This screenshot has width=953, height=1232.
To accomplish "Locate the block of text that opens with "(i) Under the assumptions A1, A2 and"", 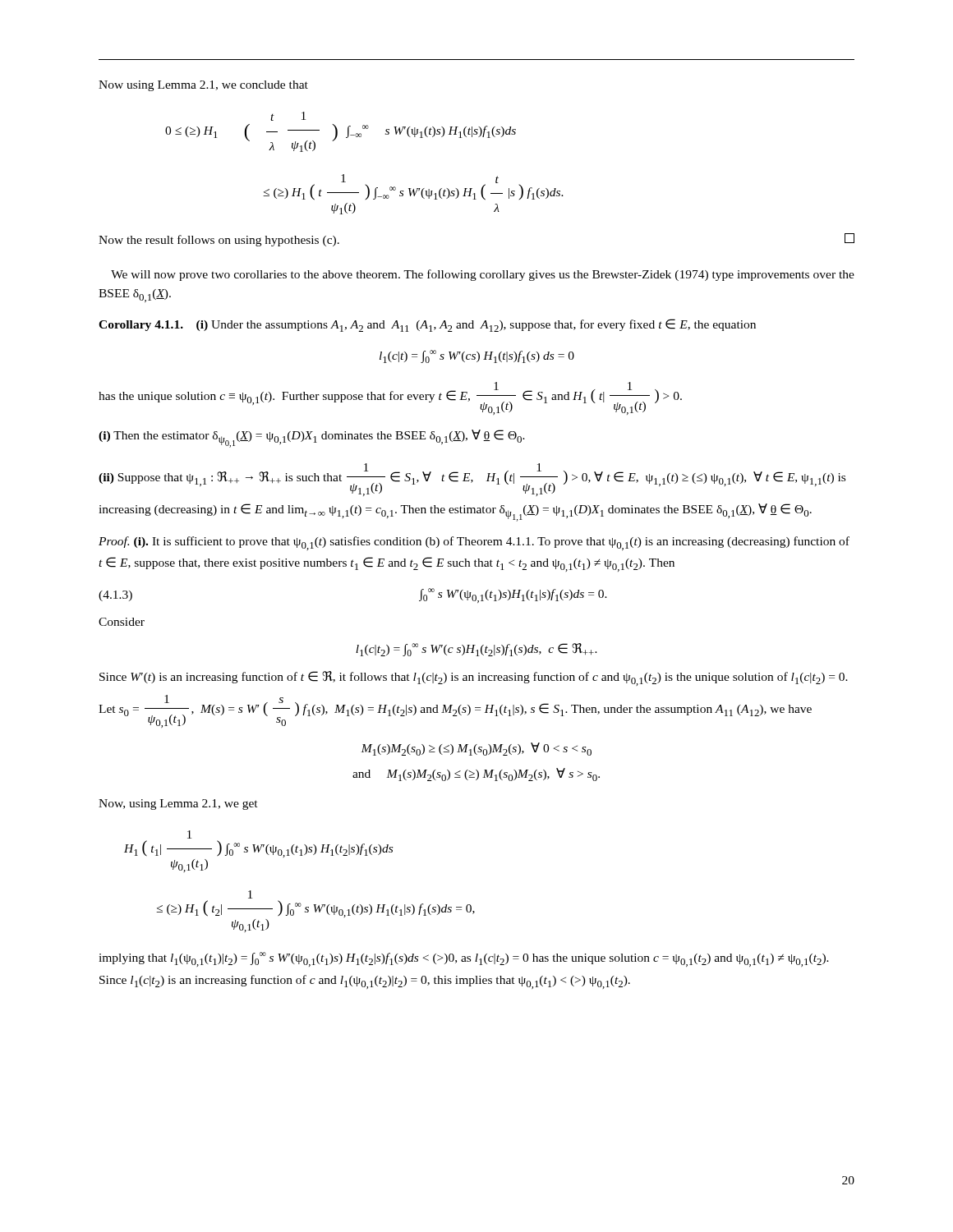I will tap(471, 324).
